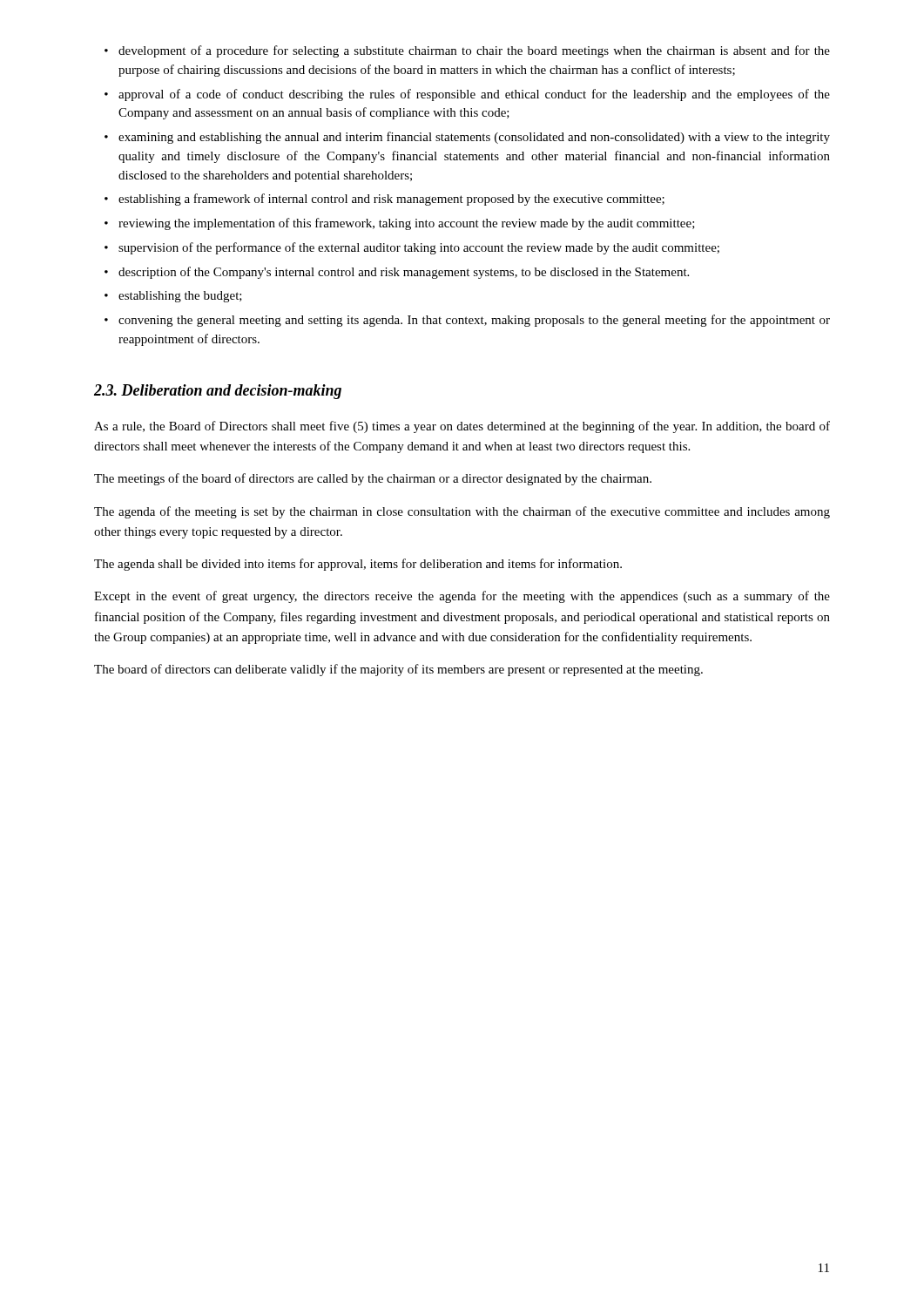This screenshot has width=924, height=1307.
Task: Click on the element starting "• approval of a code of"
Action: coord(462,104)
